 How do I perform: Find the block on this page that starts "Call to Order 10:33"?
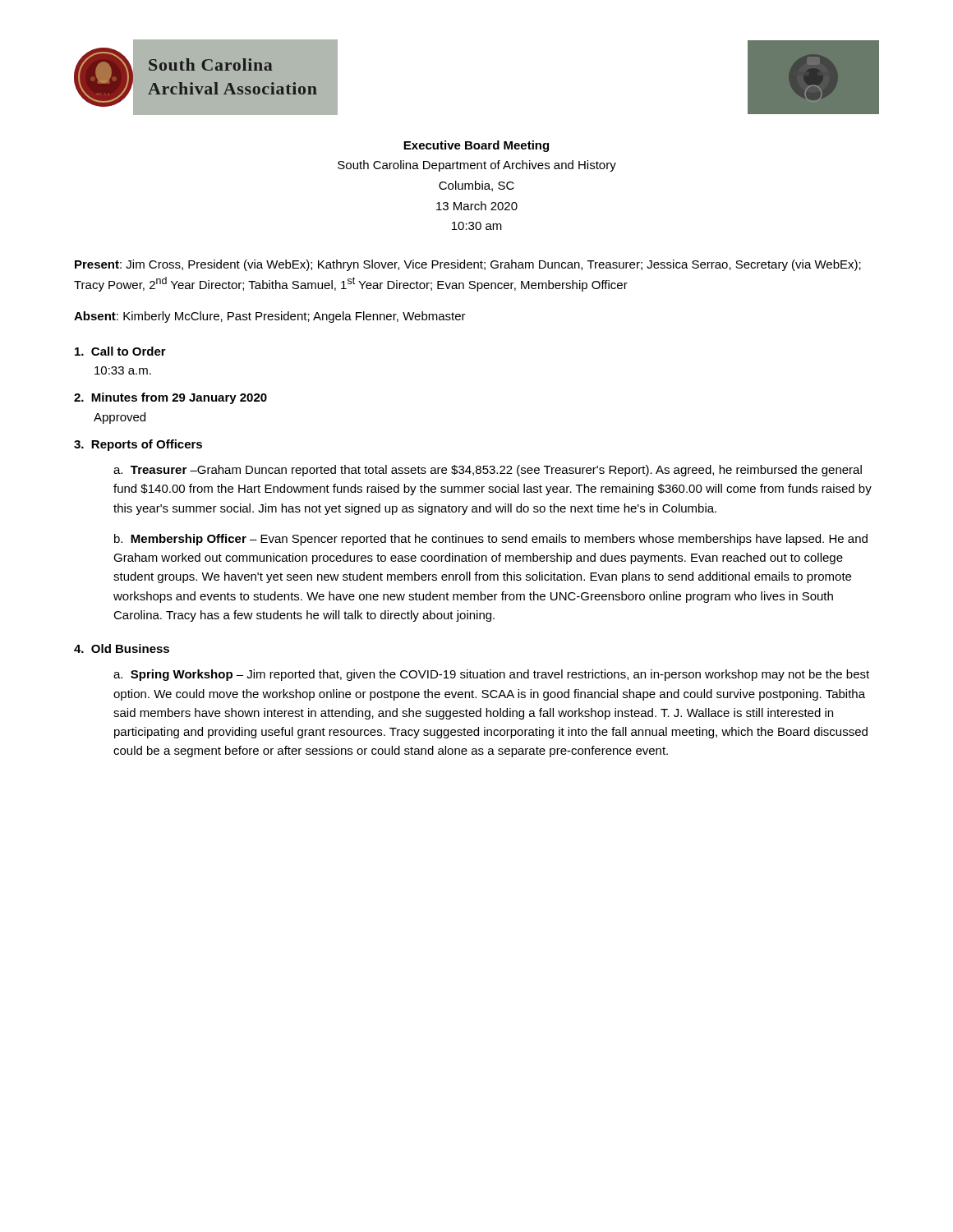click(x=120, y=362)
